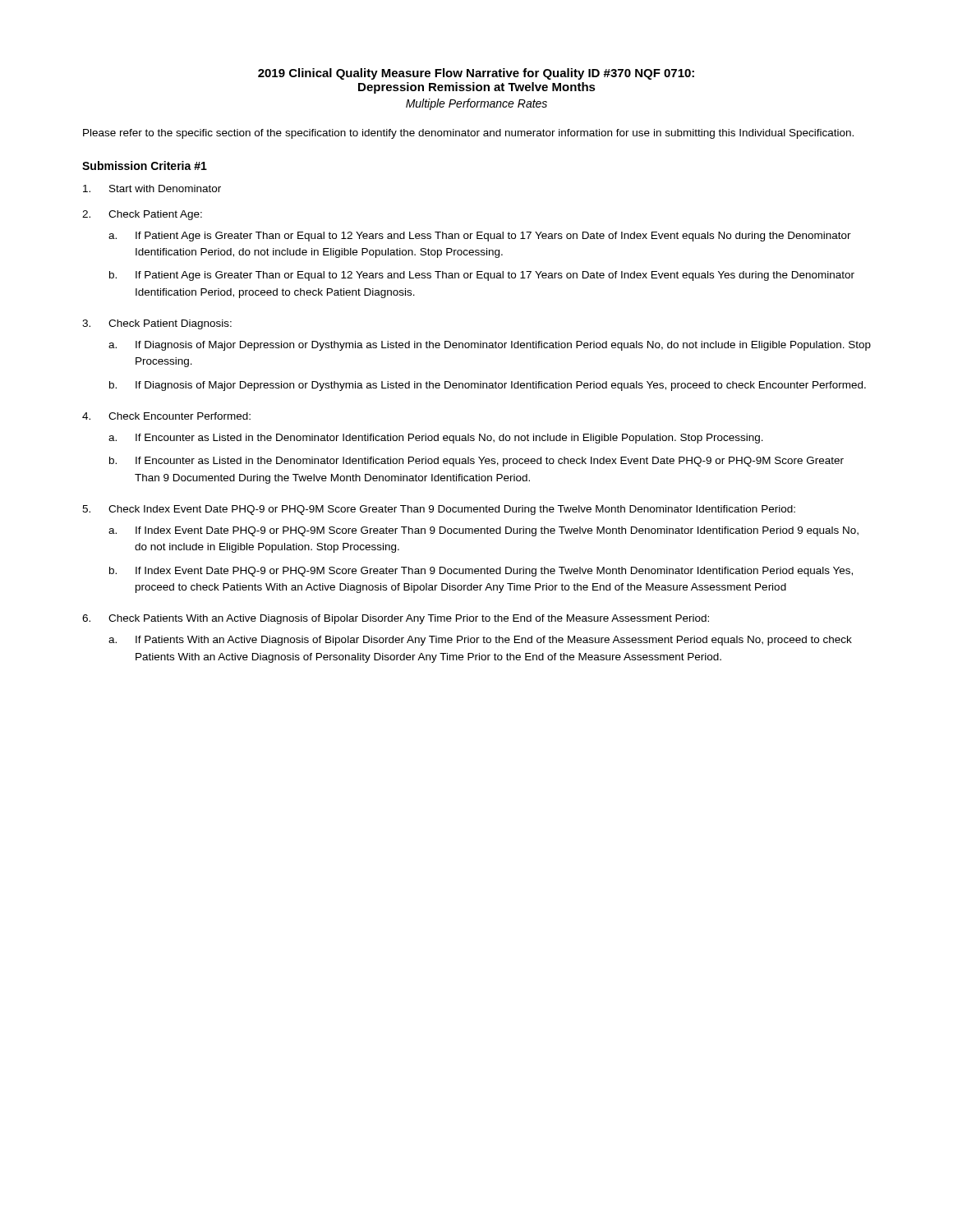Find the text starting "Start with Denominator"
This screenshot has height=1232, width=953.
point(152,188)
